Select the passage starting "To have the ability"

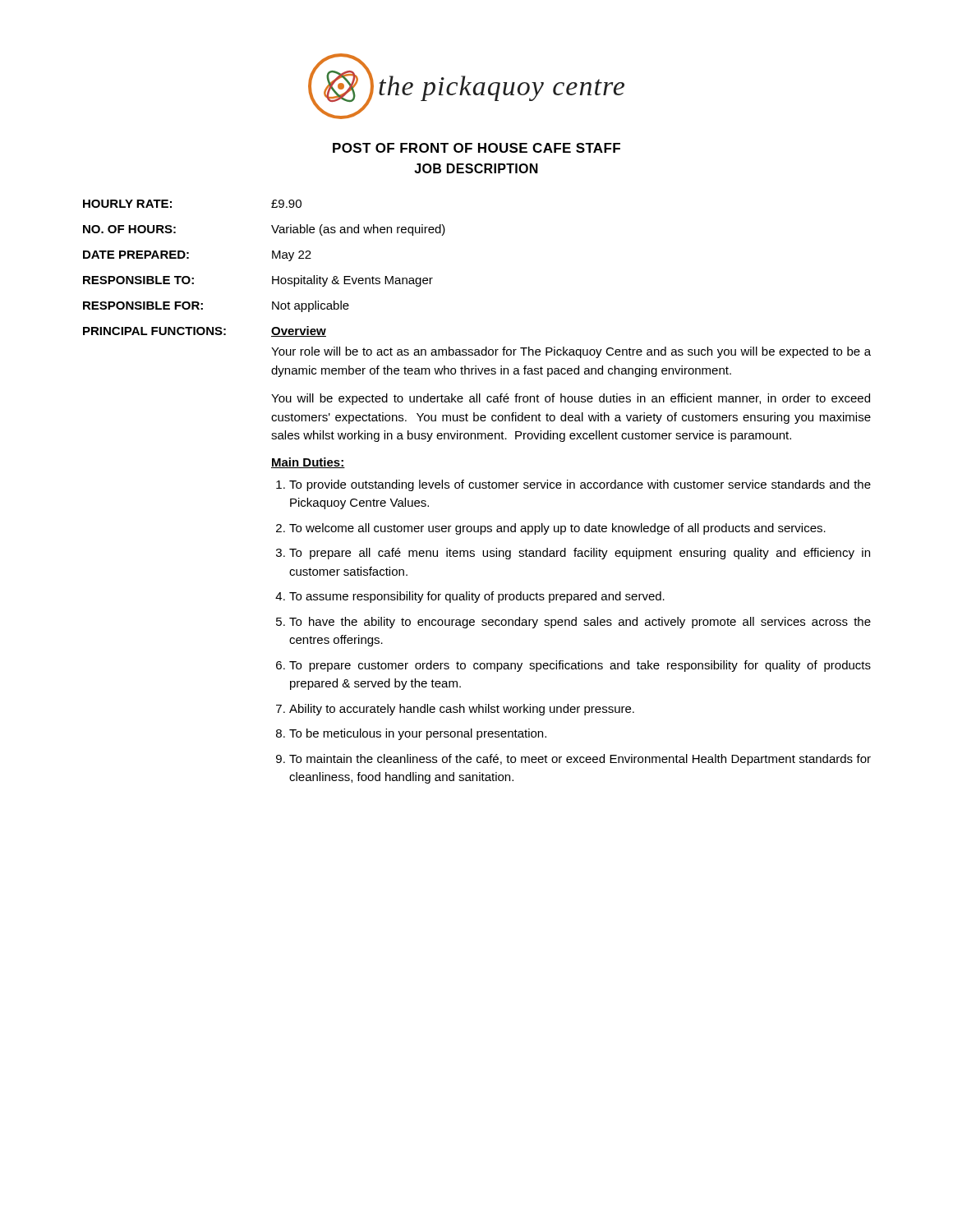[x=580, y=630]
